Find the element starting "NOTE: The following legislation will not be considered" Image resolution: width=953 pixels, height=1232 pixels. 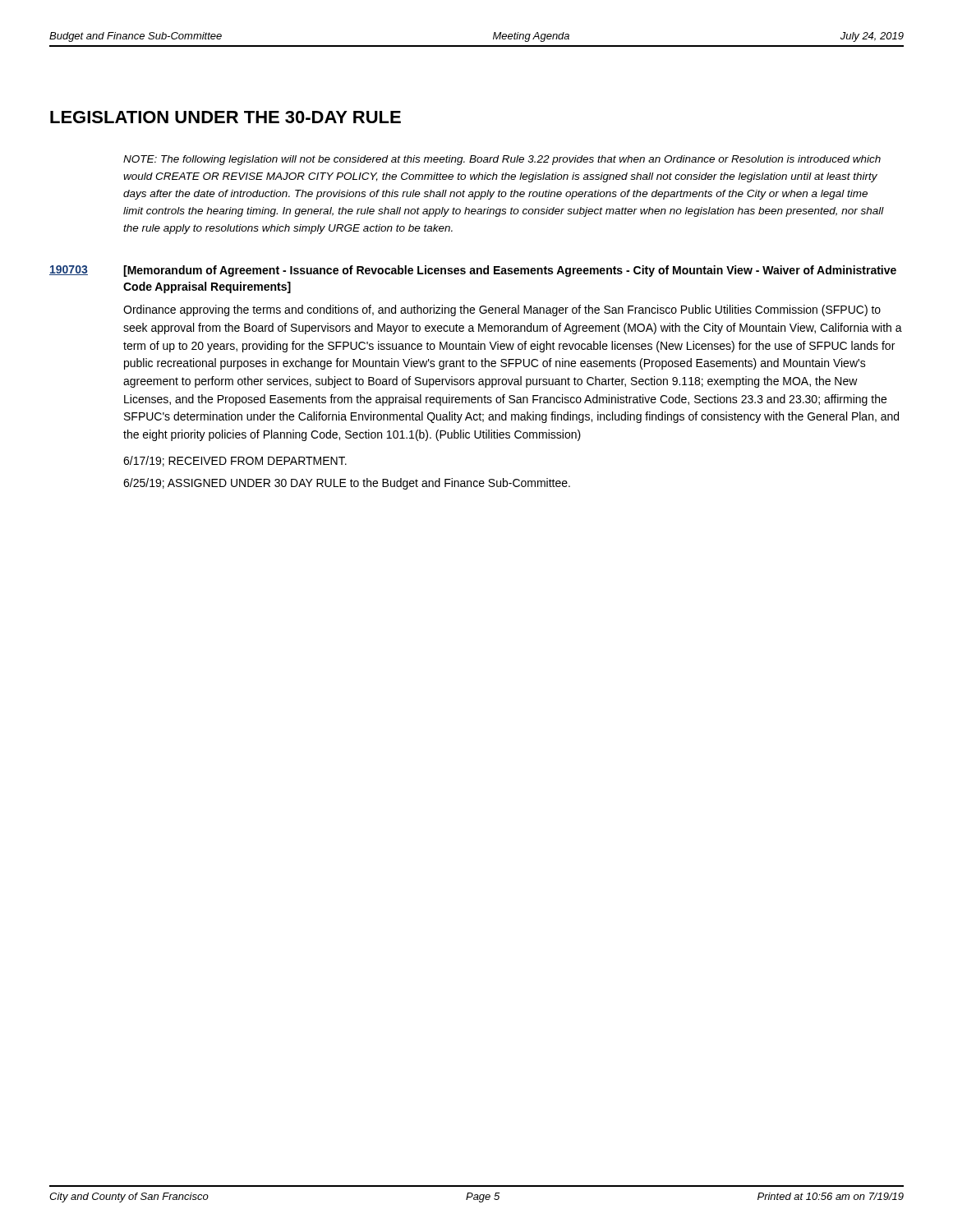[x=503, y=193]
